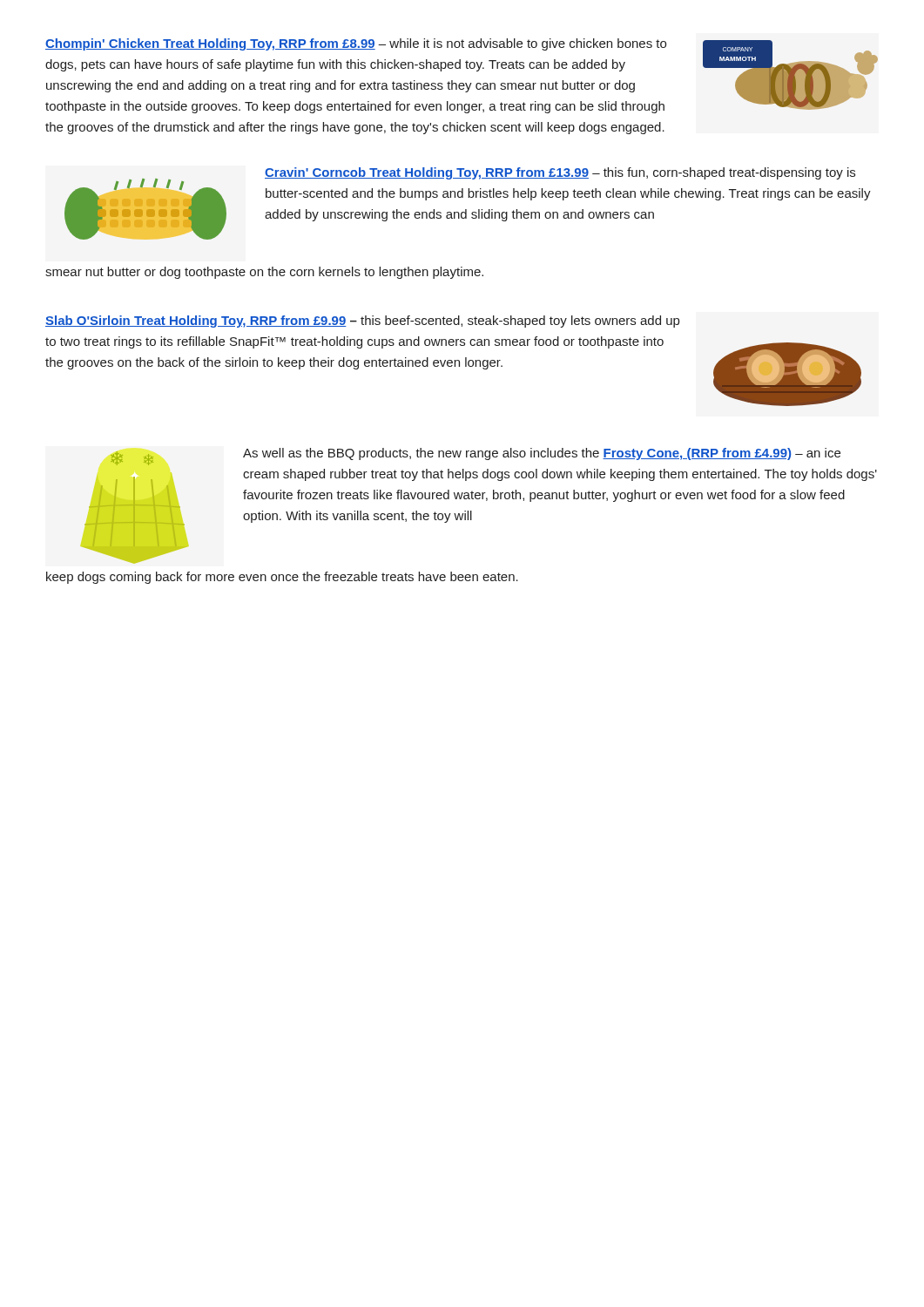The image size is (924, 1307).
Task: Select the text starting "Slab O'Sirloin Treat Holding Toy,"
Action: coord(462,363)
